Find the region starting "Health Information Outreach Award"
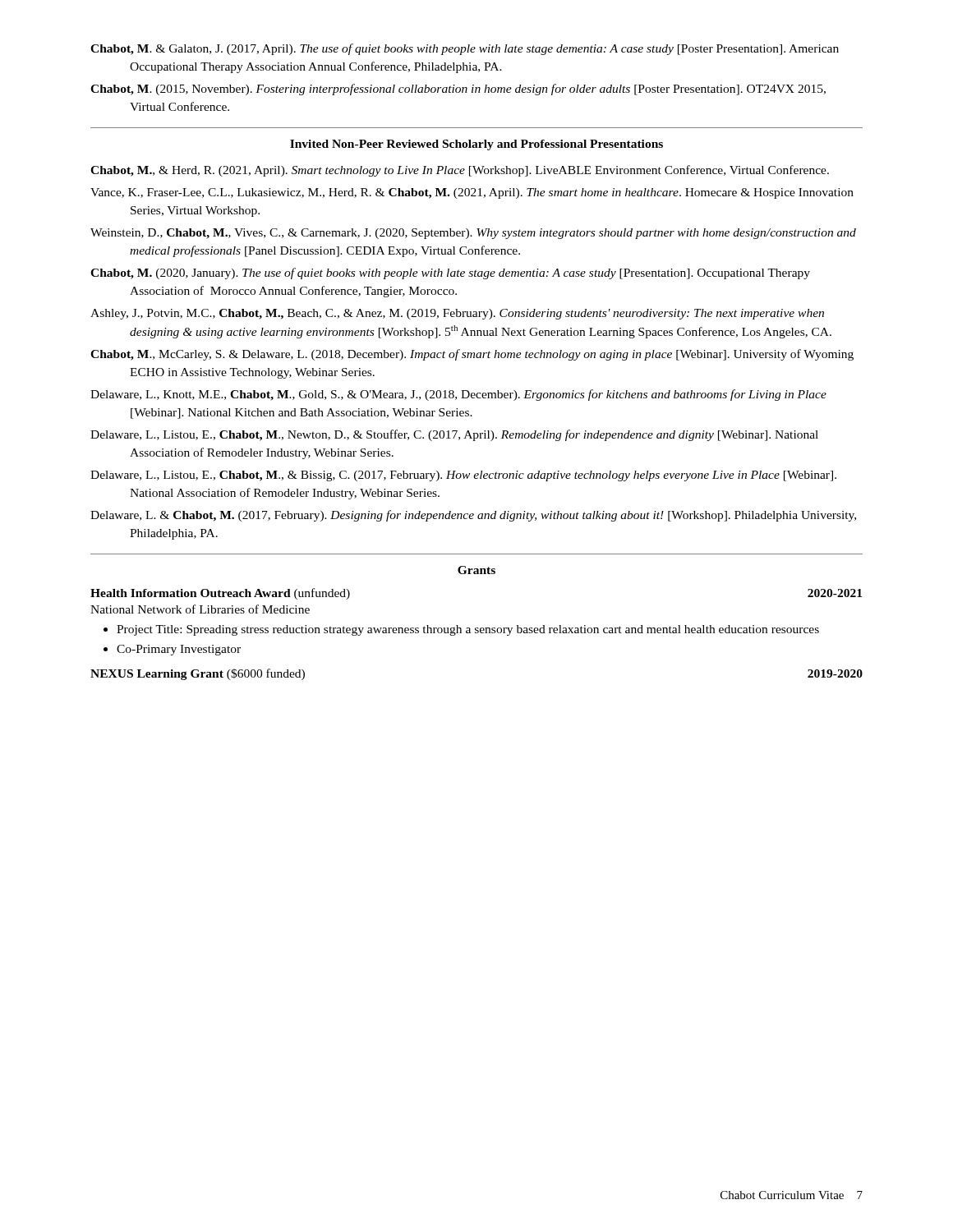This screenshot has height=1232, width=953. (476, 622)
